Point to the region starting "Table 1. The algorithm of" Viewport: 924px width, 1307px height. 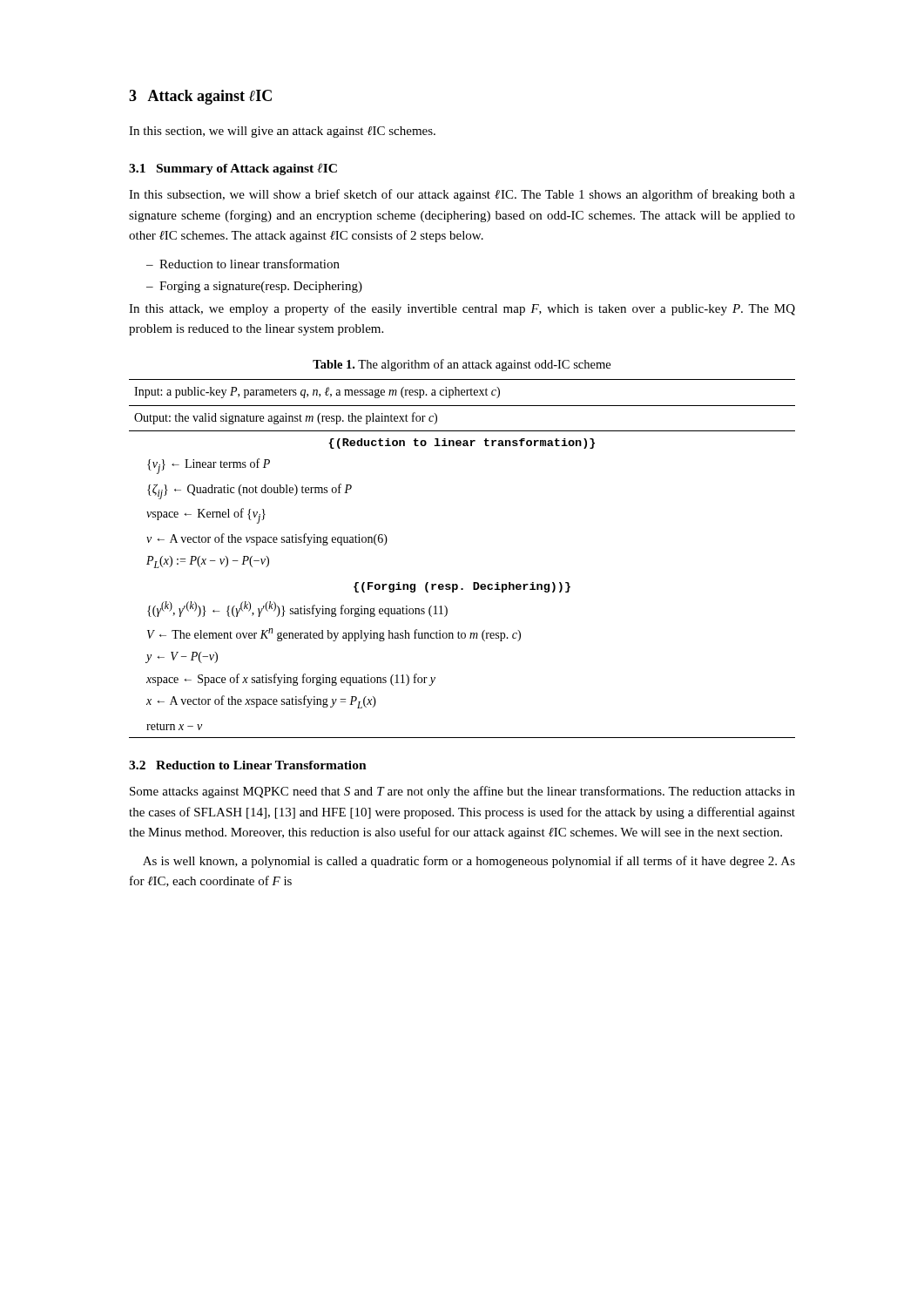(462, 364)
